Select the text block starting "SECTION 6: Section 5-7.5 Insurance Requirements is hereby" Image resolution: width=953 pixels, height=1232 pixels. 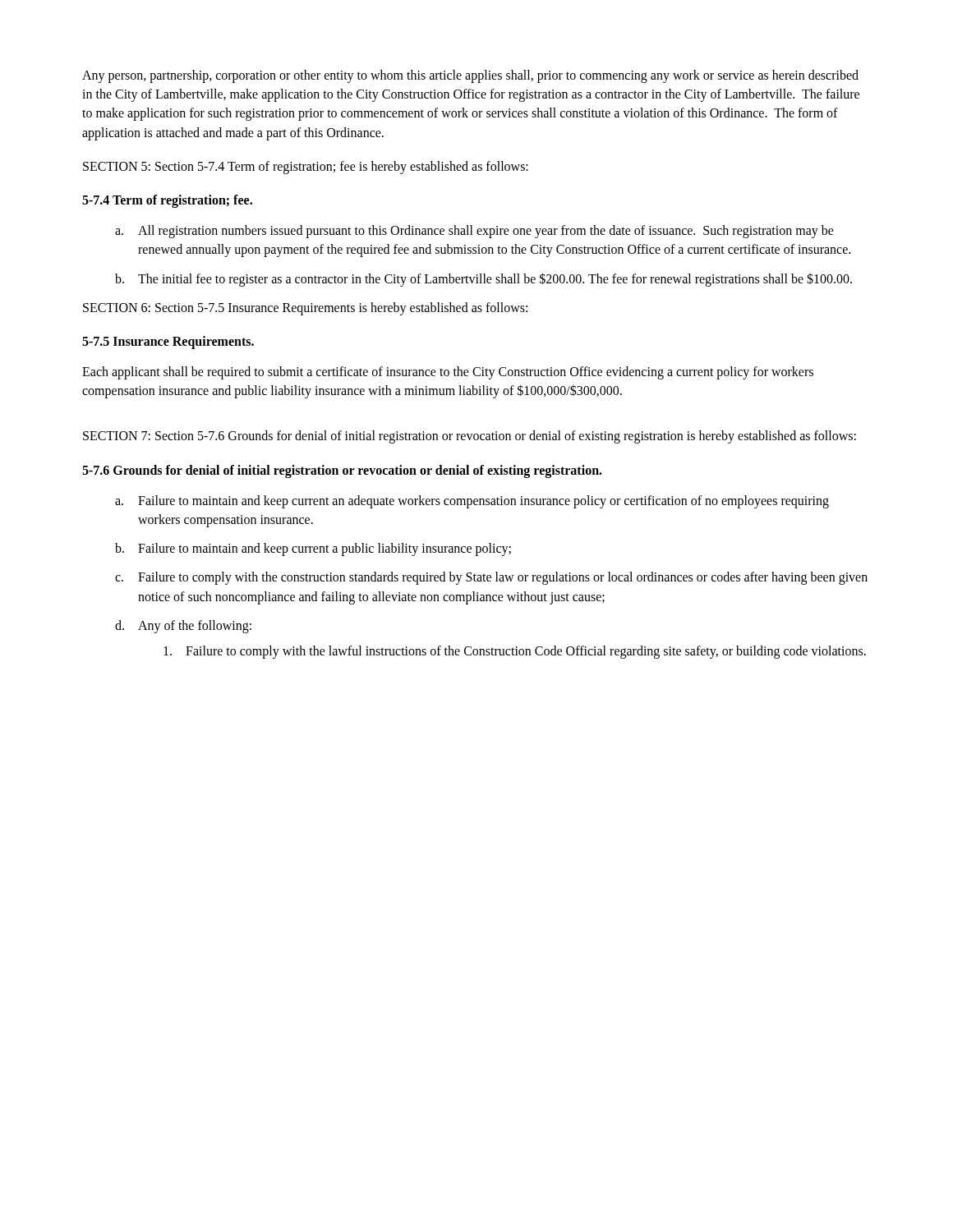tap(305, 307)
